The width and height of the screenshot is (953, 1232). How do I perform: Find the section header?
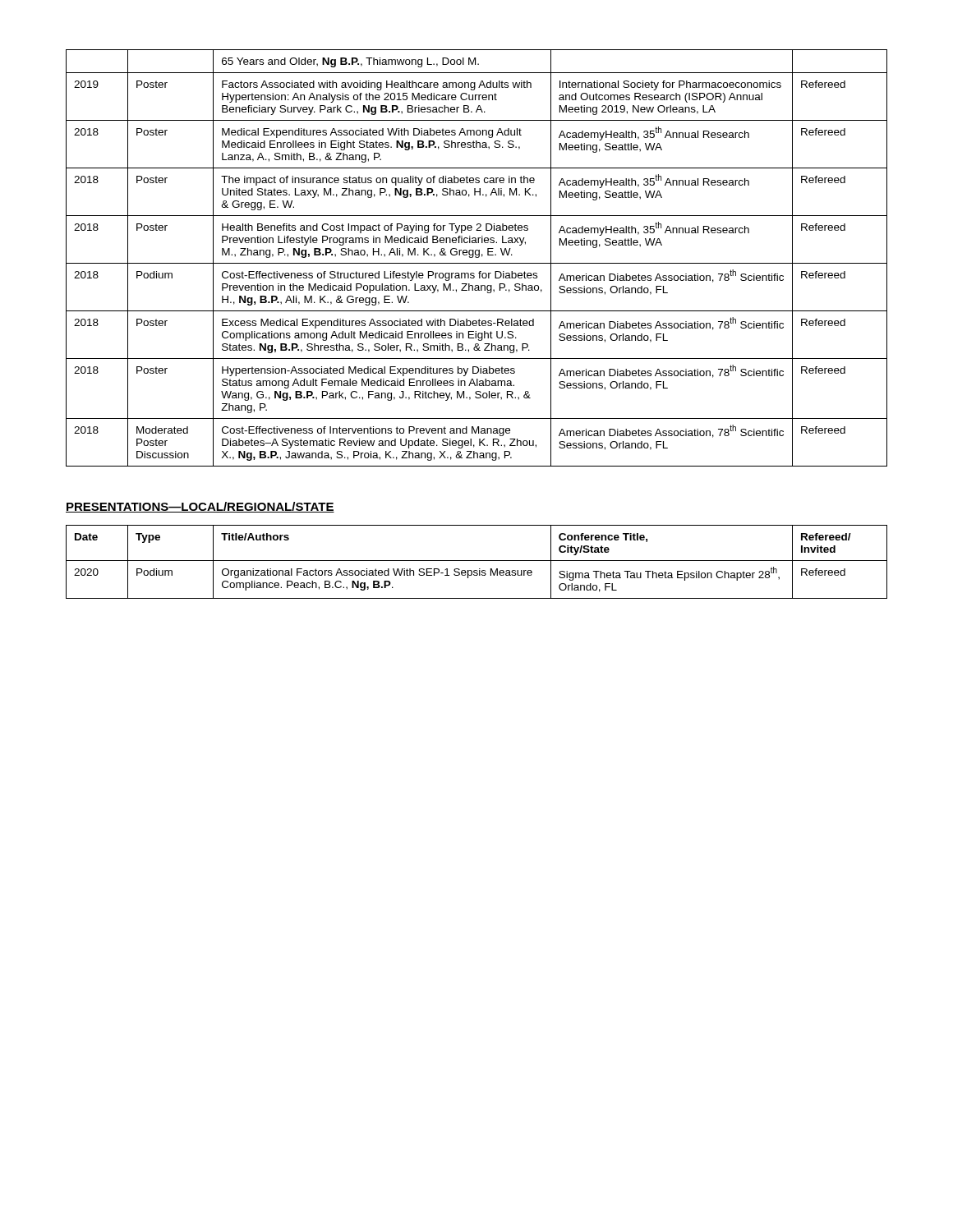tap(200, 506)
